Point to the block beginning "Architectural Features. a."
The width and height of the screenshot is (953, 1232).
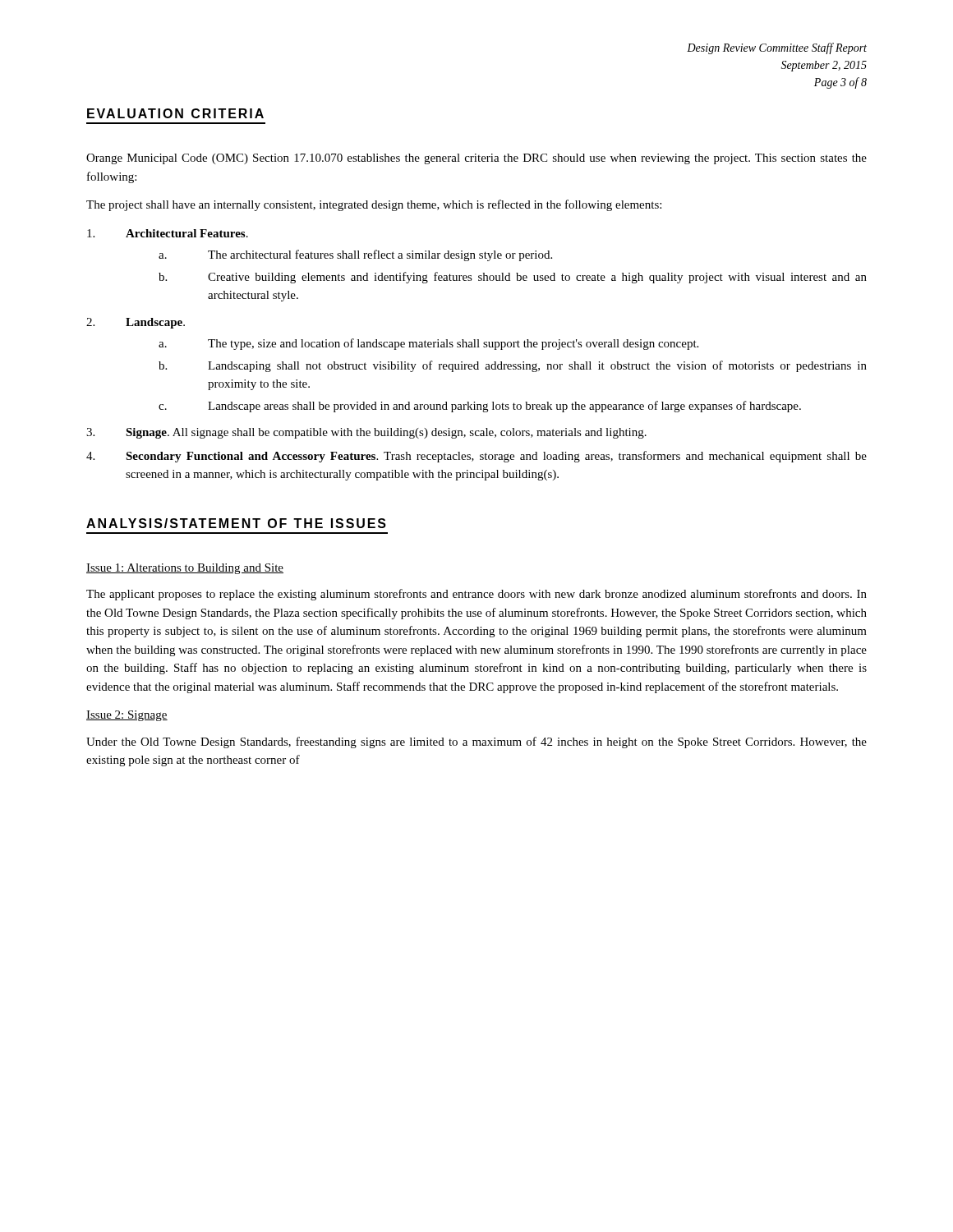coord(476,266)
